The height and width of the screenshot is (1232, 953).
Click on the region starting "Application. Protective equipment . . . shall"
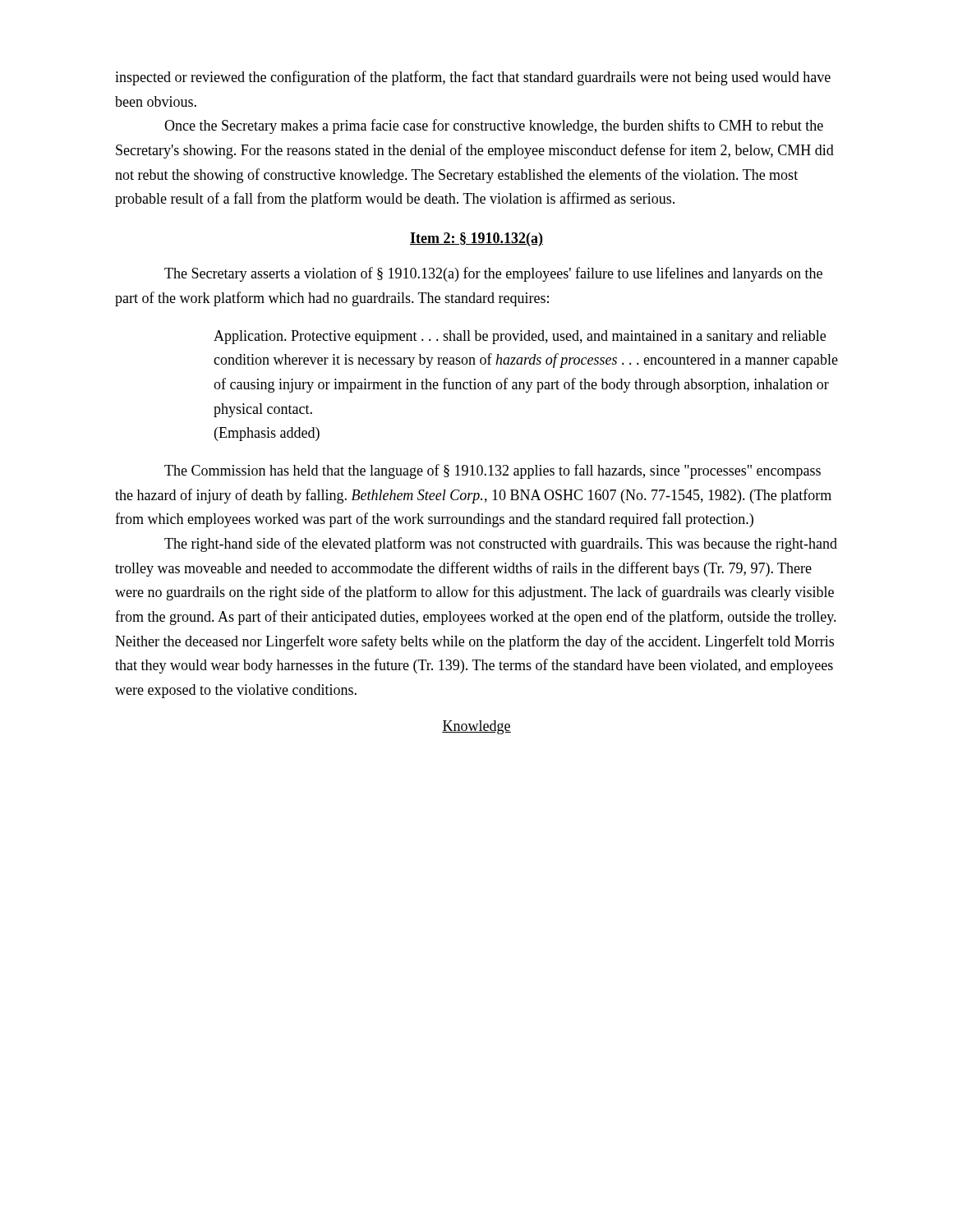pos(526,385)
